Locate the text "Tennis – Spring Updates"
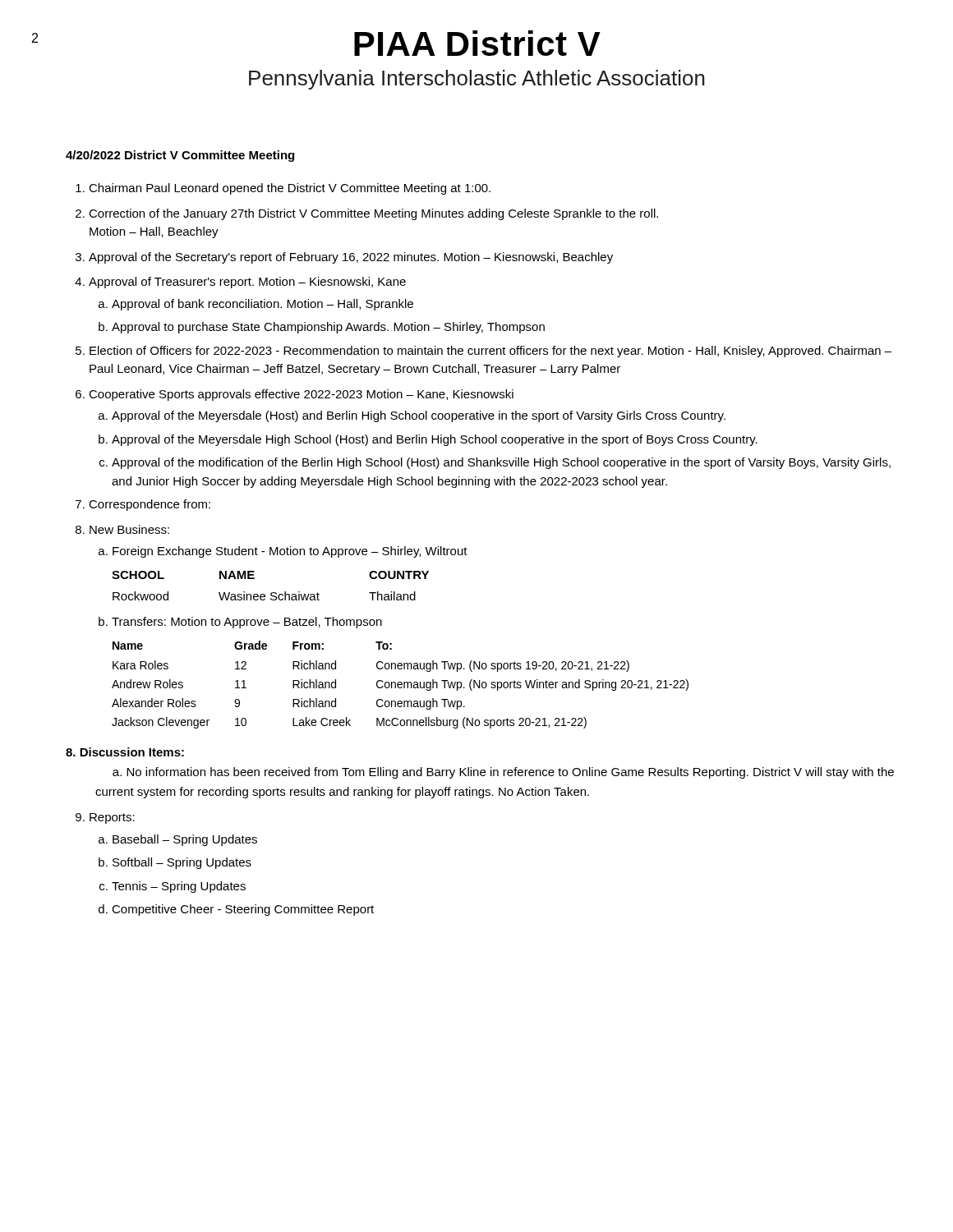Viewport: 953px width, 1232px height. click(179, 885)
